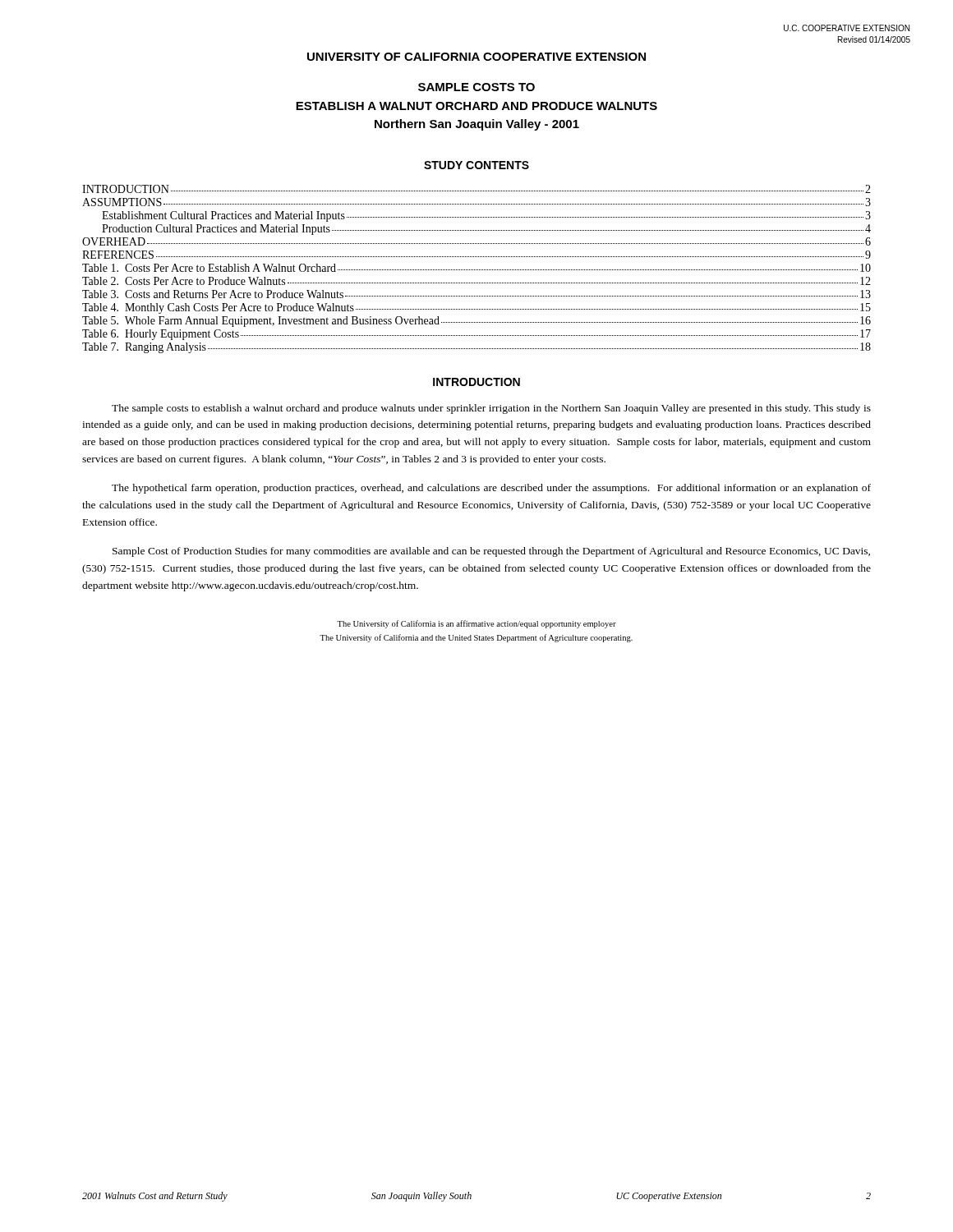Find the passage starting "STUDY CONTENTS"

476,165
